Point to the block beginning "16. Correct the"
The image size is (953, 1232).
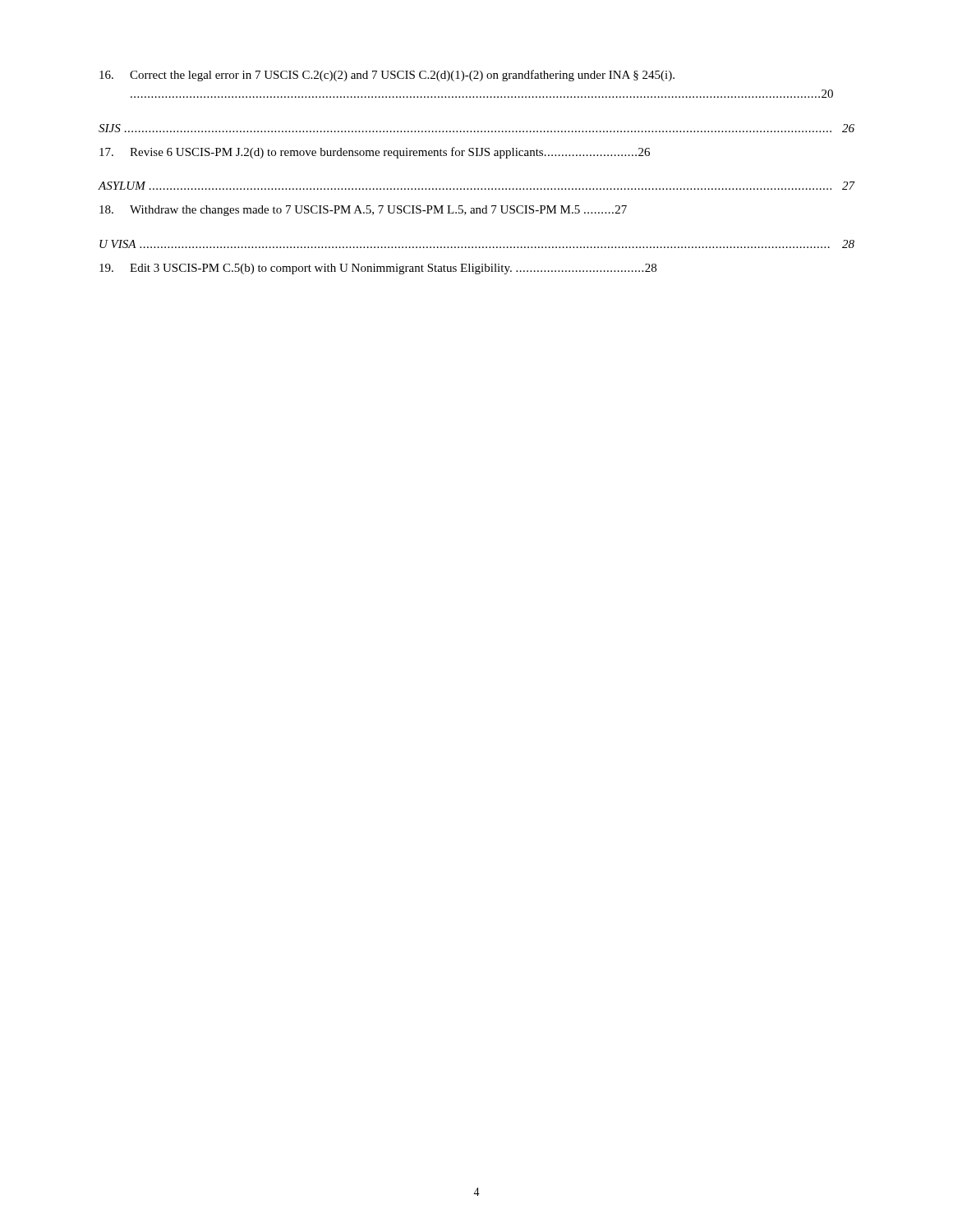476,85
